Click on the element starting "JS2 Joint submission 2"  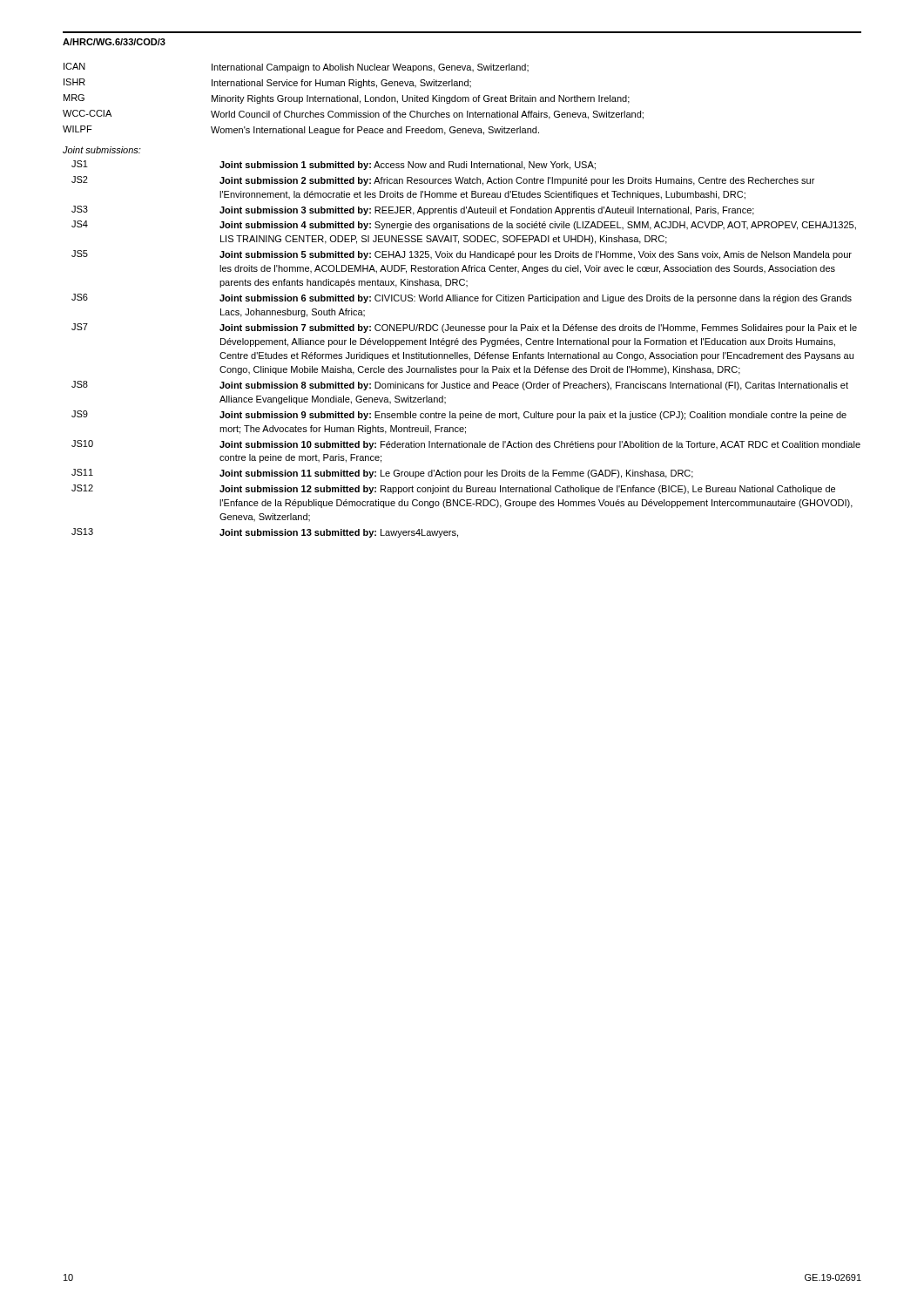[x=462, y=188]
